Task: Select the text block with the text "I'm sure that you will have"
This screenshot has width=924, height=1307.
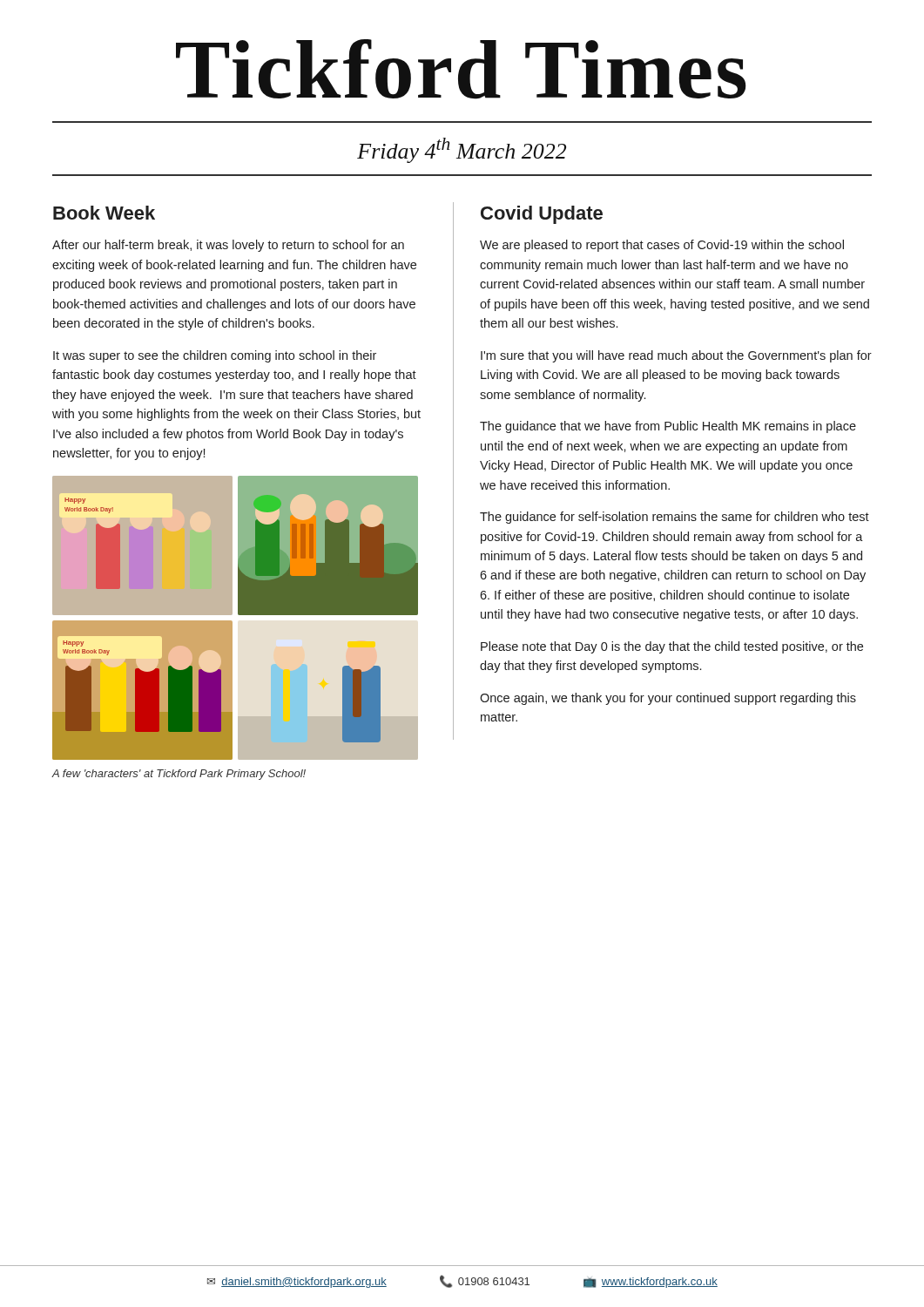Action: [676, 375]
